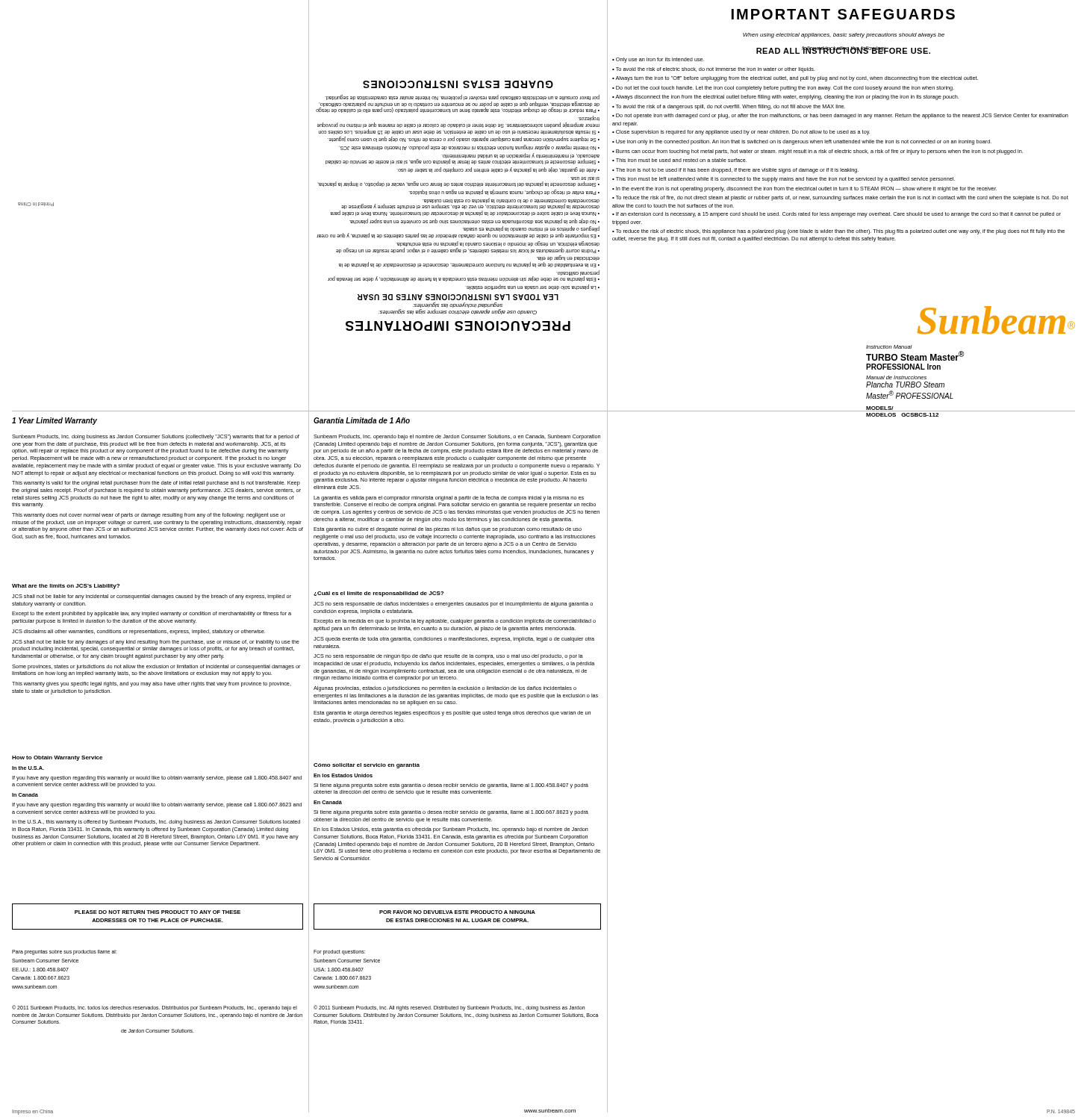
Task: Click where it says "1 Year Limited Warranty"
Action: click(x=158, y=421)
